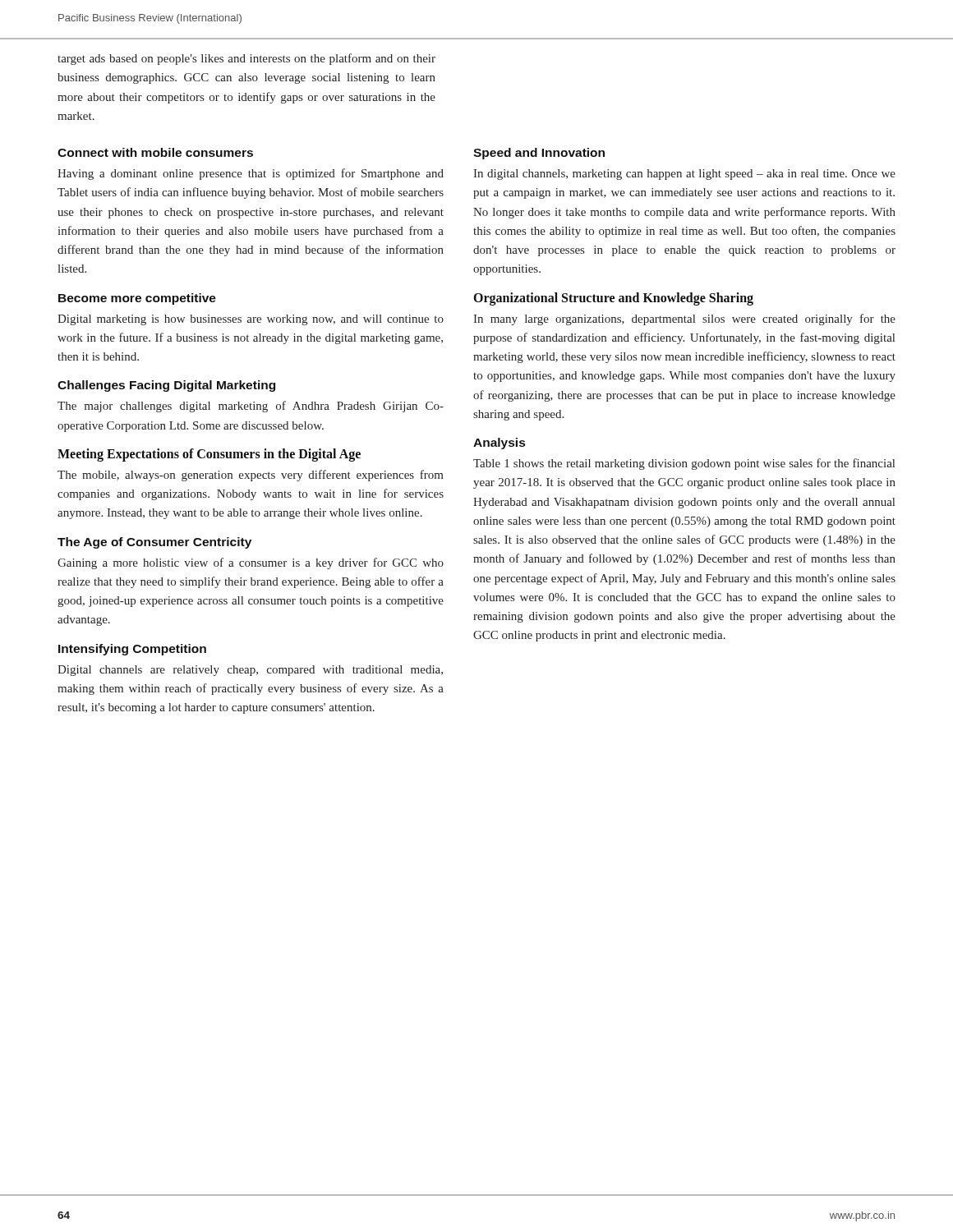
Task: Click the section header that begins "The Age of"
Action: tap(155, 541)
